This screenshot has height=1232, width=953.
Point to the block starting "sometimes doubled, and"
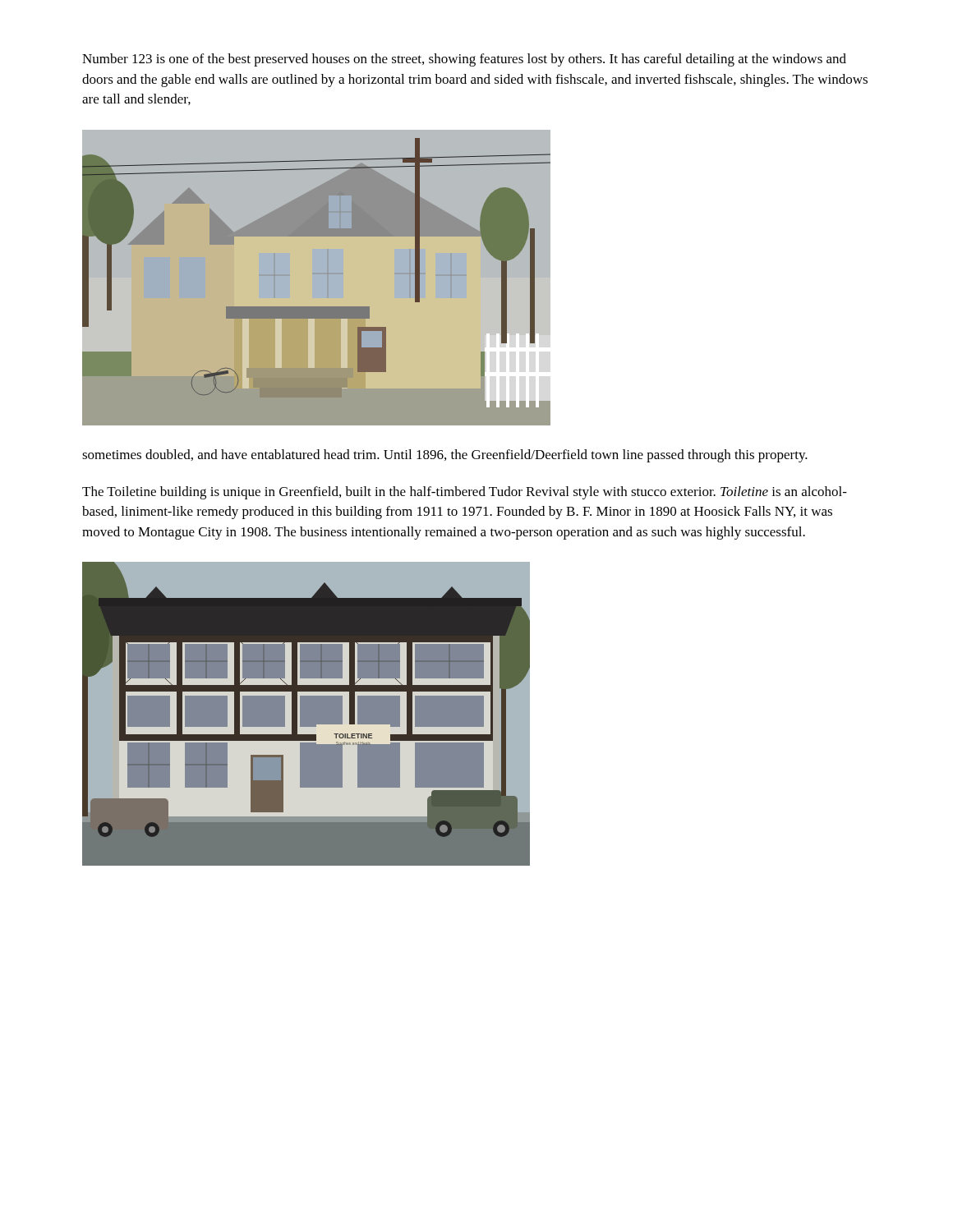point(445,455)
